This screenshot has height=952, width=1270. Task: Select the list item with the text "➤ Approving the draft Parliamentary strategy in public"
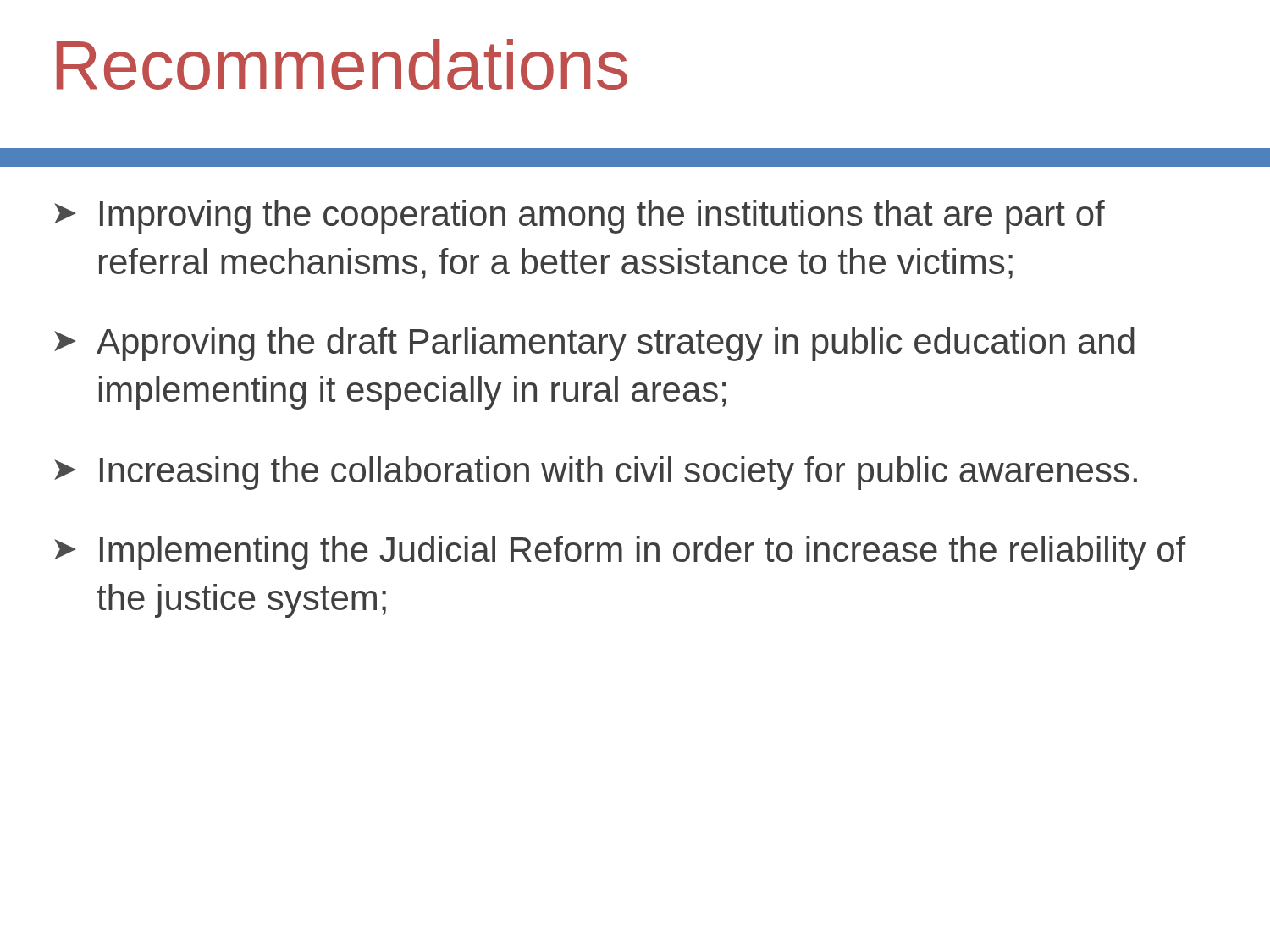click(x=635, y=366)
